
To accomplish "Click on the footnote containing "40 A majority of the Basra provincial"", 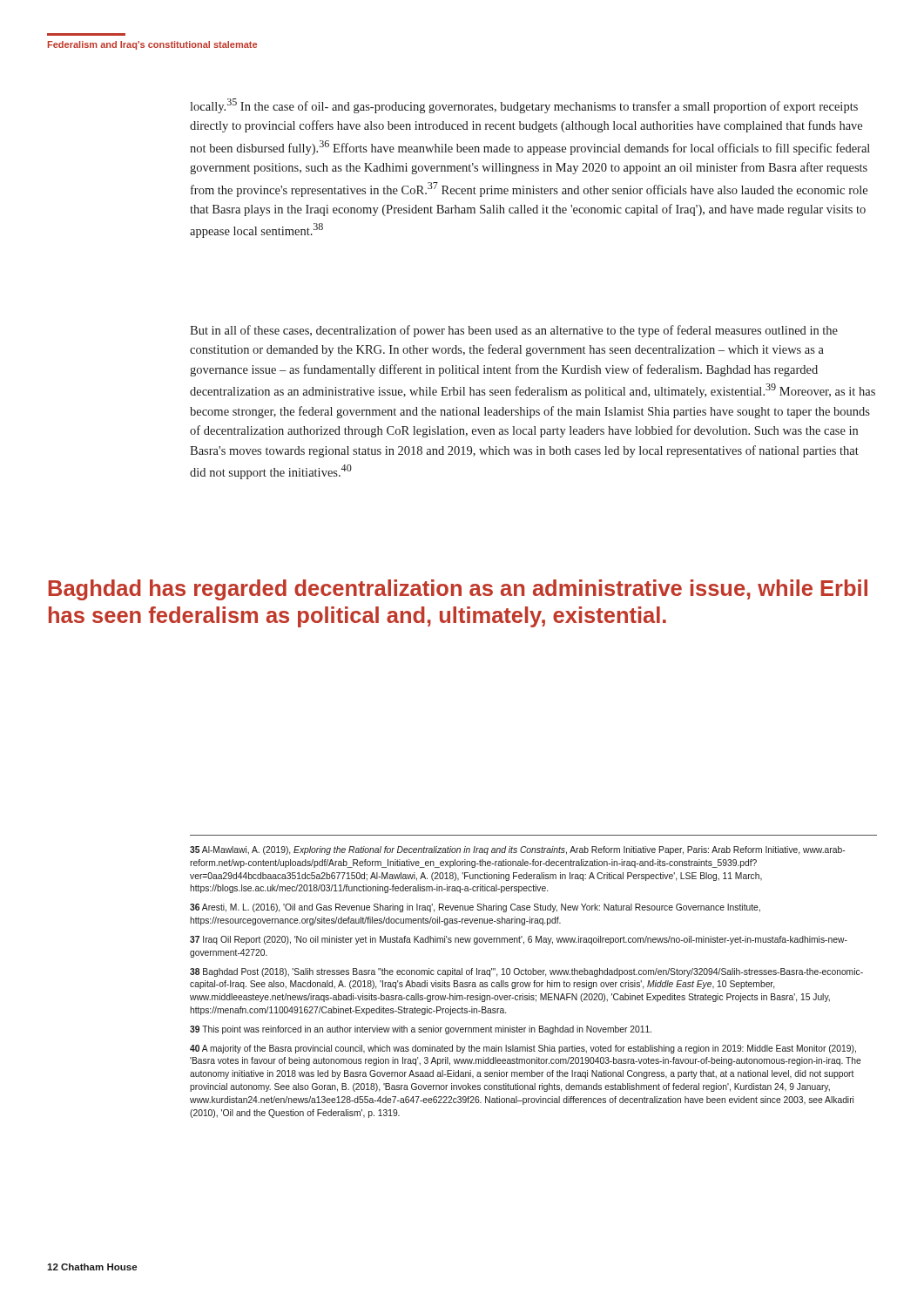I will click(525, 1081).
